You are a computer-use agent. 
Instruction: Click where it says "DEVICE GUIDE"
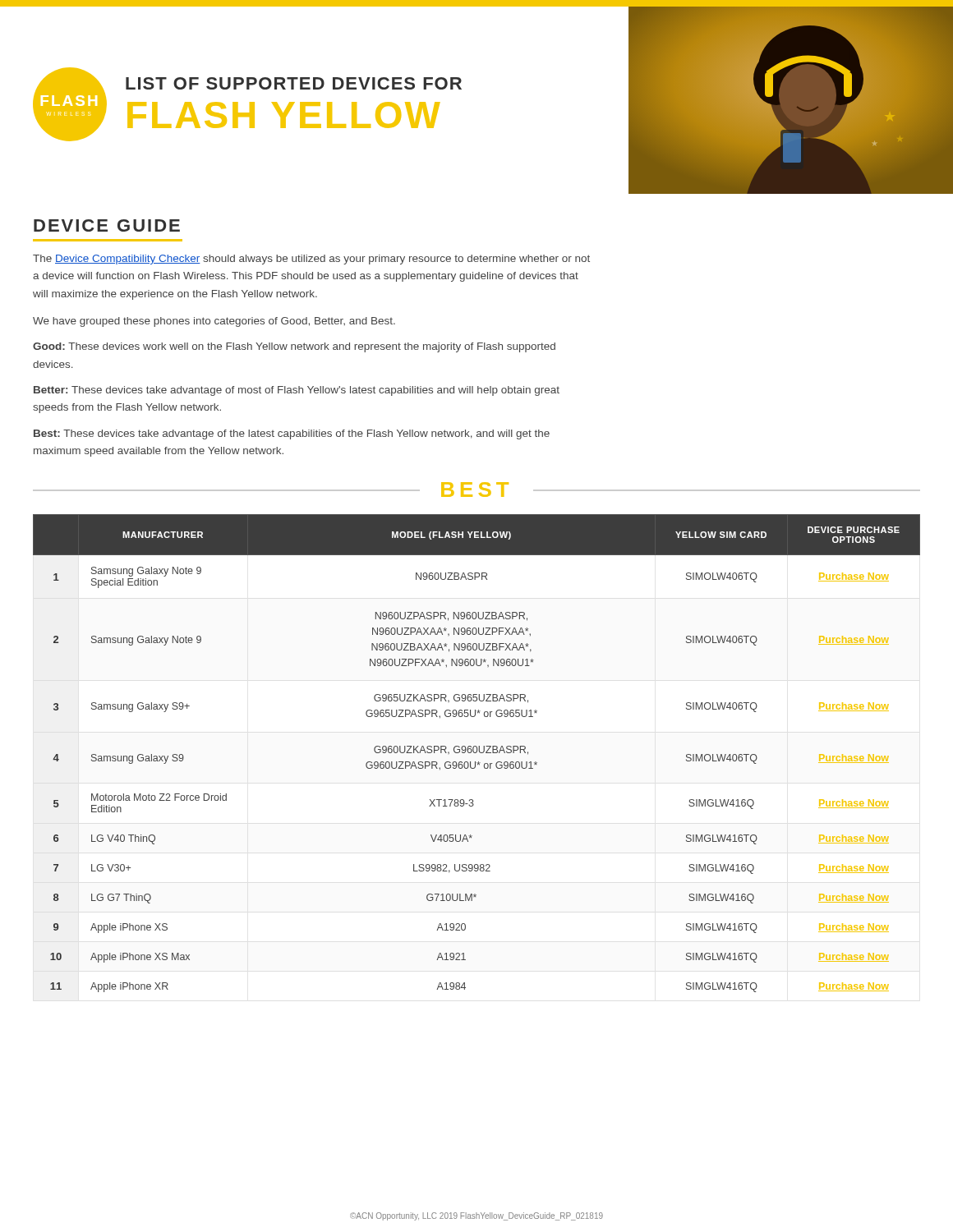107,228
